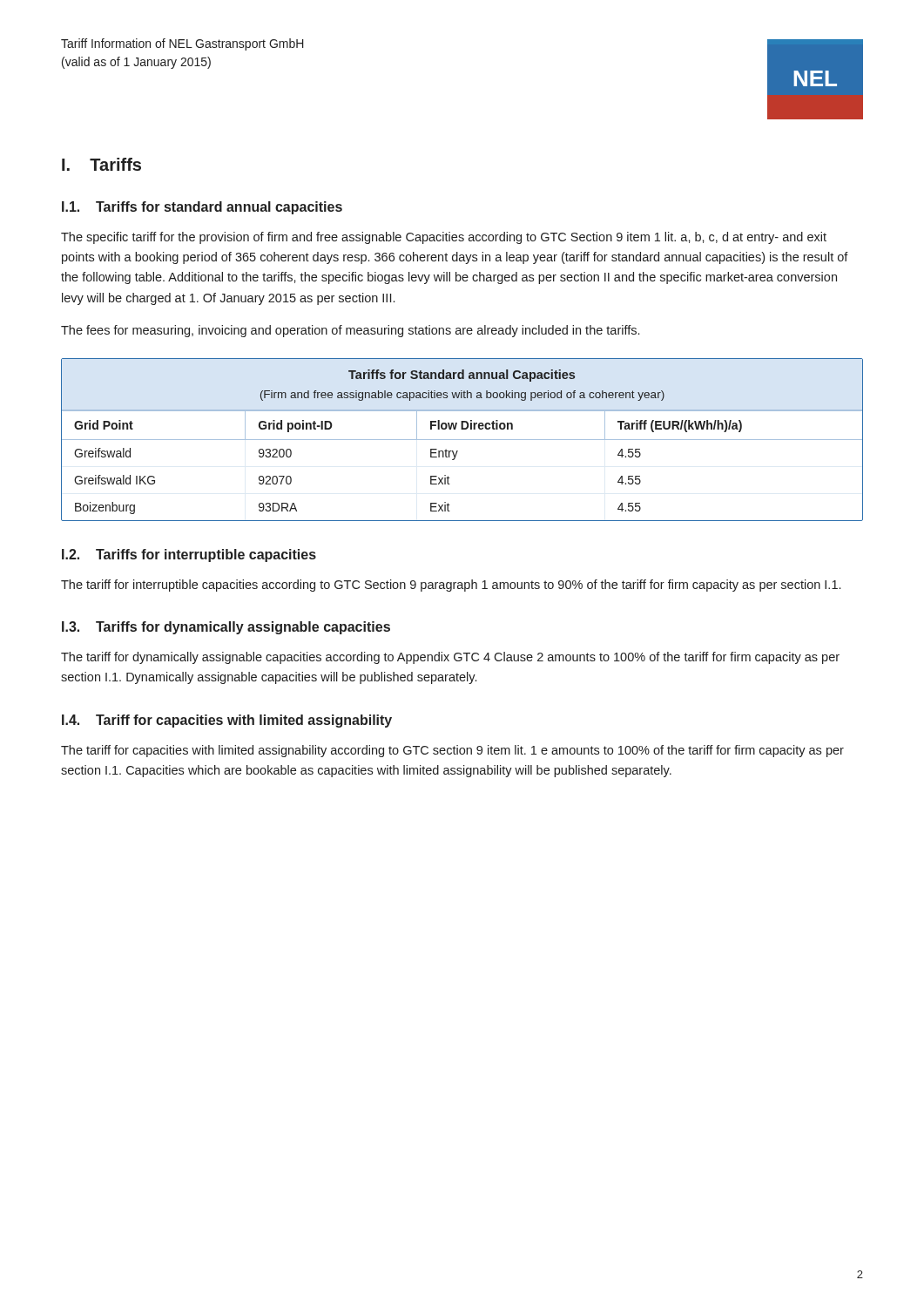Point to the text starting "I.1. Tariffs for"
The width and height of the screenshot is (924, 1307).
(x=202, y=207)
